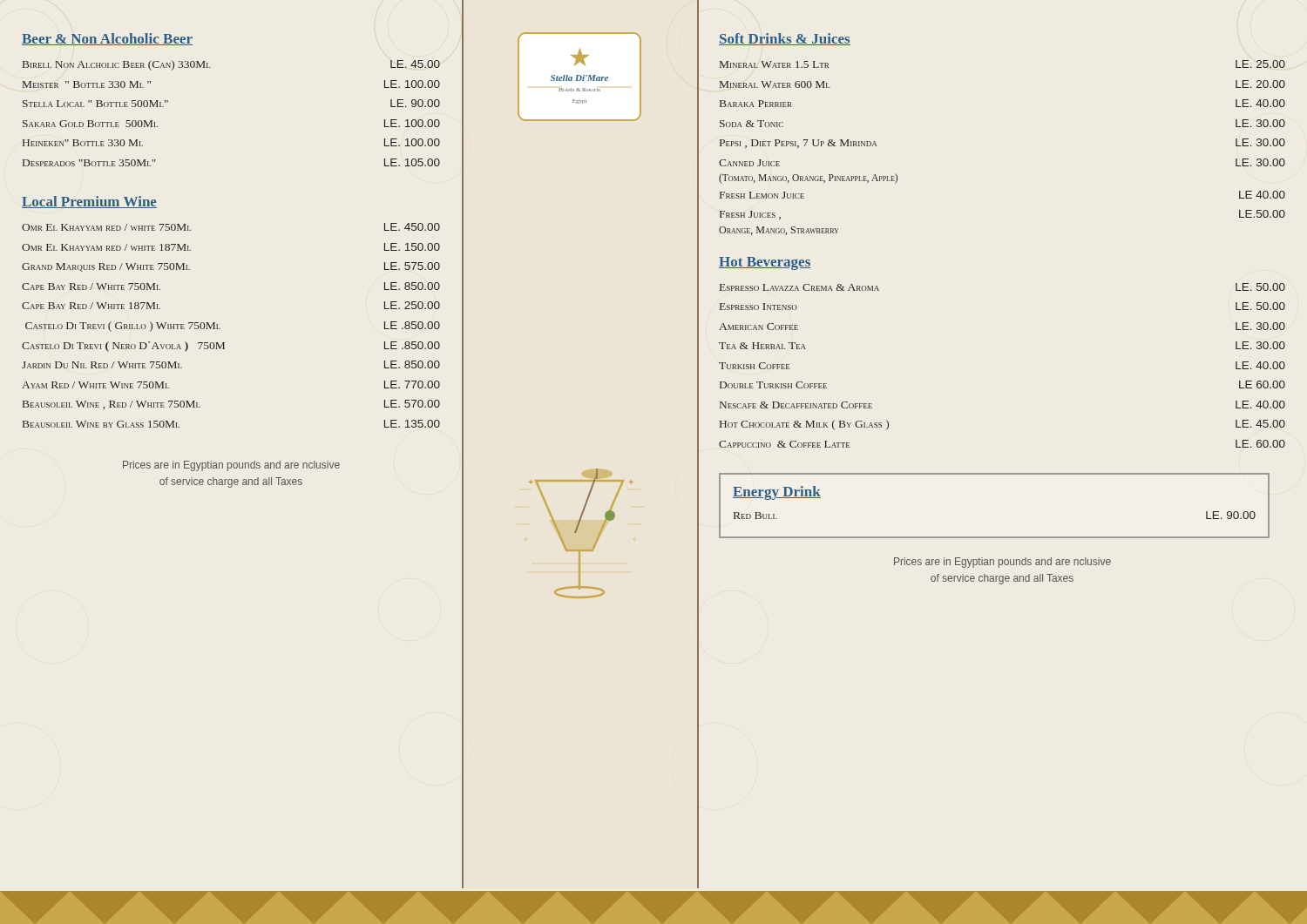Navigate to the region starting "Cape Bay Red / White 750Ml"
Image resolution: width=1307 pixels, height=924 pixels.
pos(92,286)
